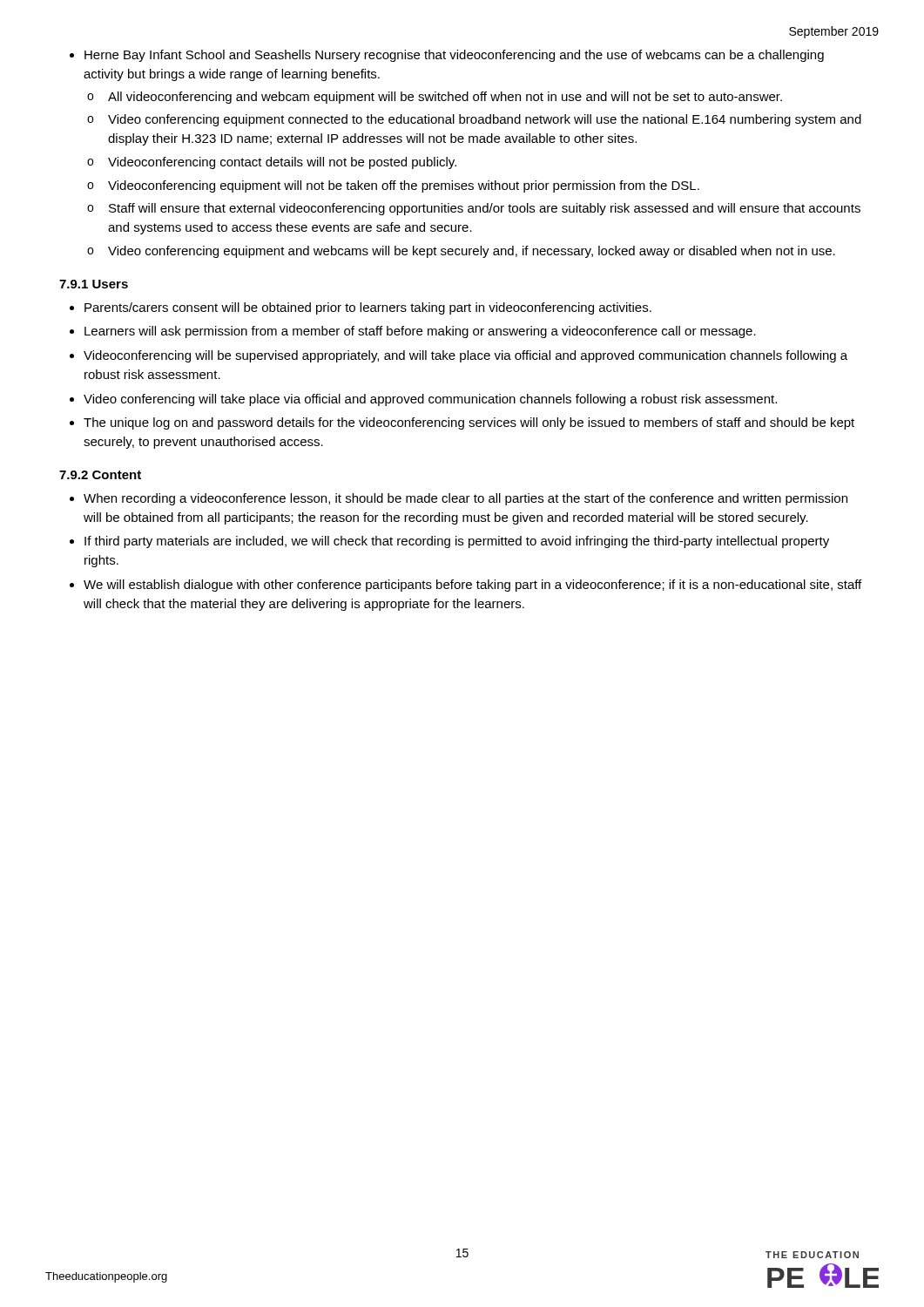Point to the text starting "We will establish dialogue with other conference"
924x1307 pixels.
click(x=466, y=594)
